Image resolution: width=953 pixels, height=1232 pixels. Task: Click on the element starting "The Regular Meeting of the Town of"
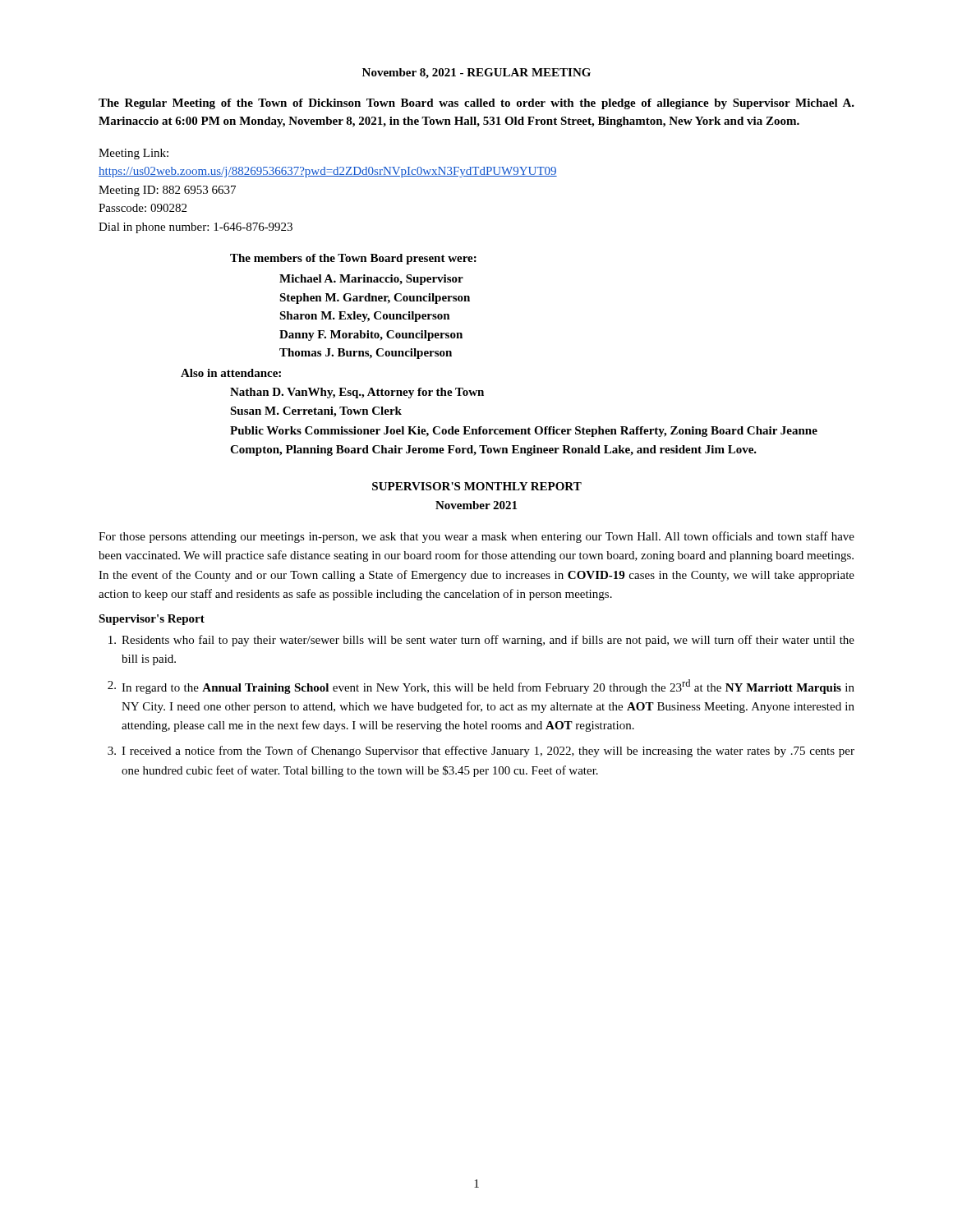click(476, 112)
